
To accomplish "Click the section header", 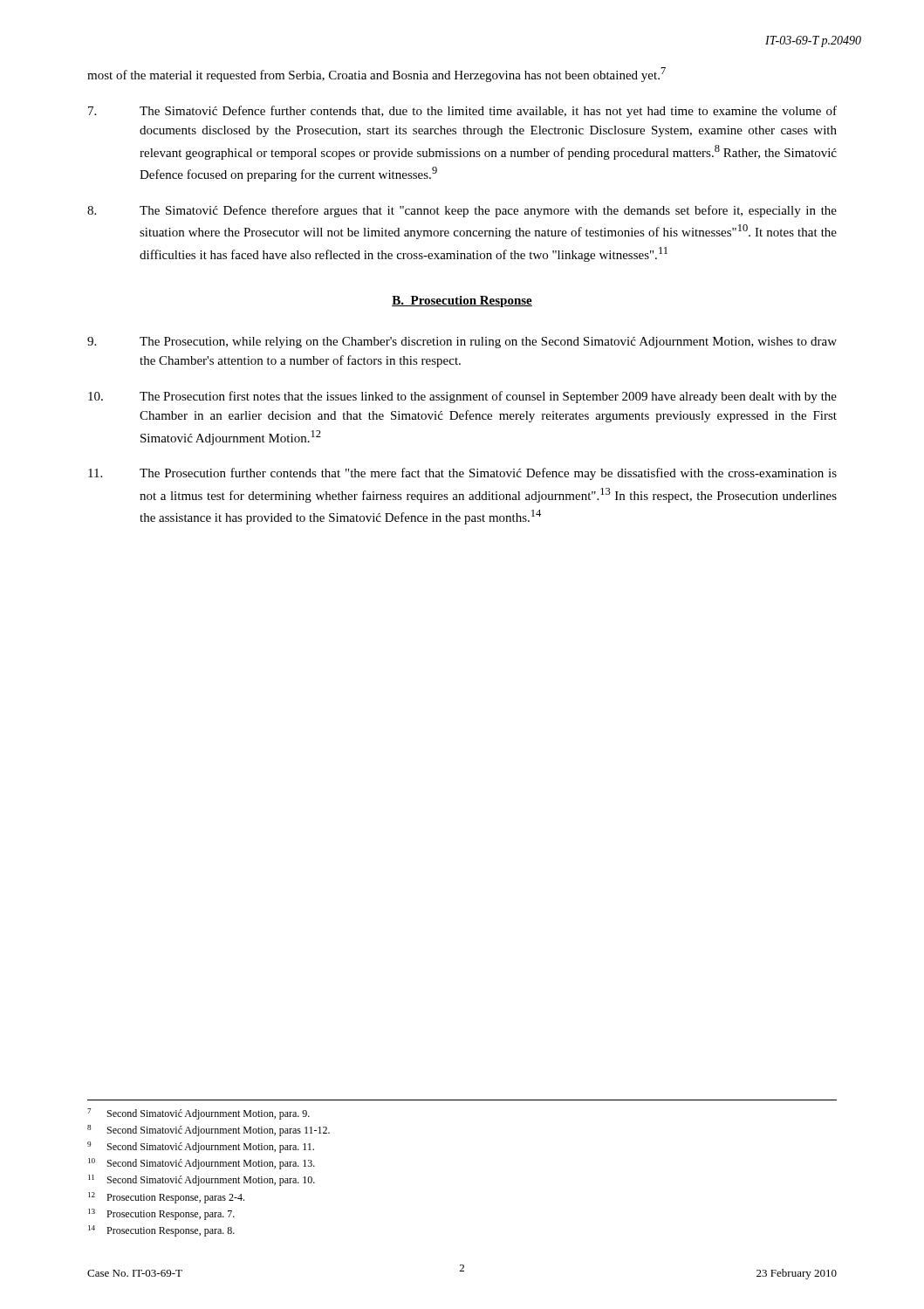I will point(462,300).
